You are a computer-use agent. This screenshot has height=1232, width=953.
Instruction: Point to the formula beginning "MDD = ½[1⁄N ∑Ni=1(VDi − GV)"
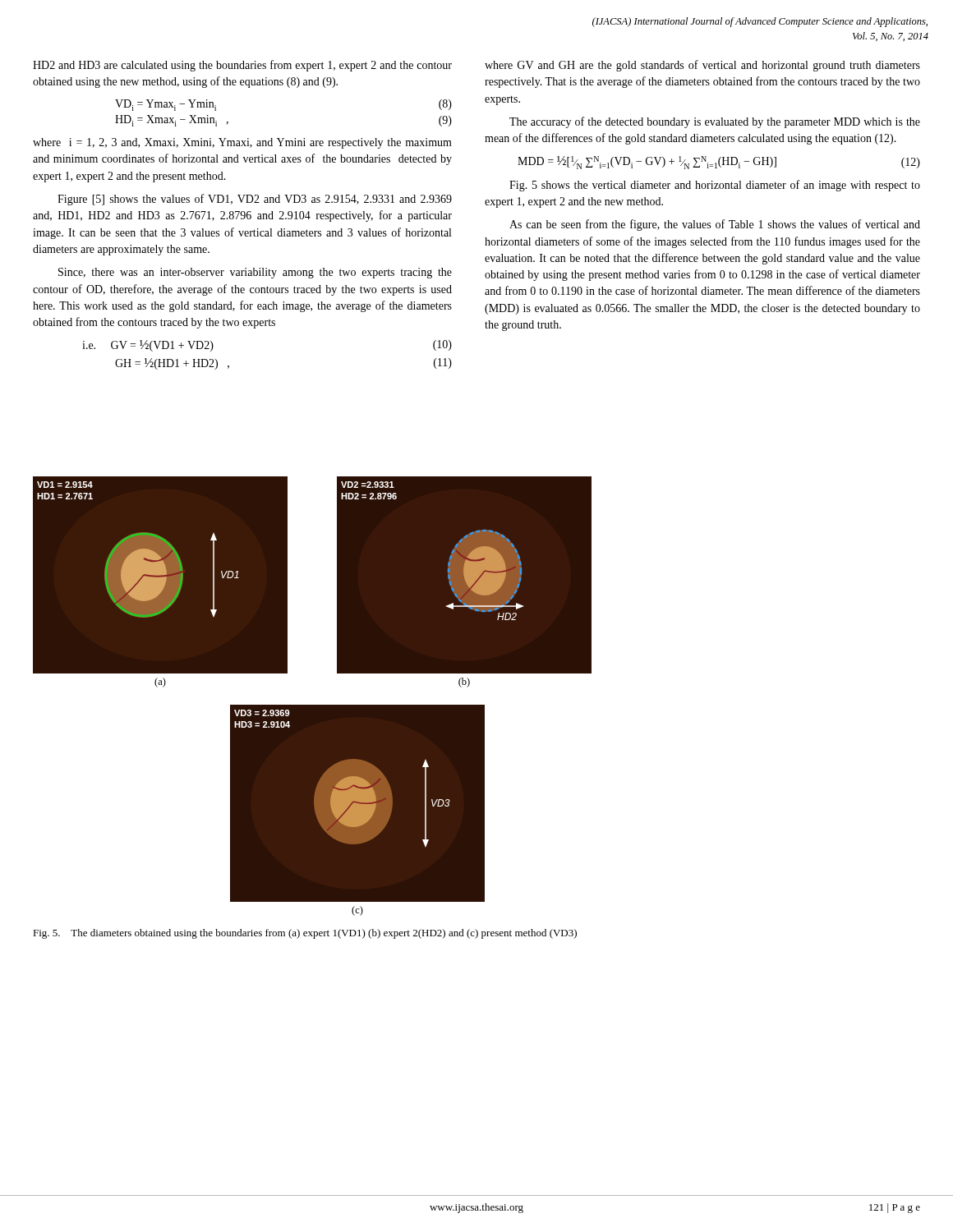click(x=719, y=162)
